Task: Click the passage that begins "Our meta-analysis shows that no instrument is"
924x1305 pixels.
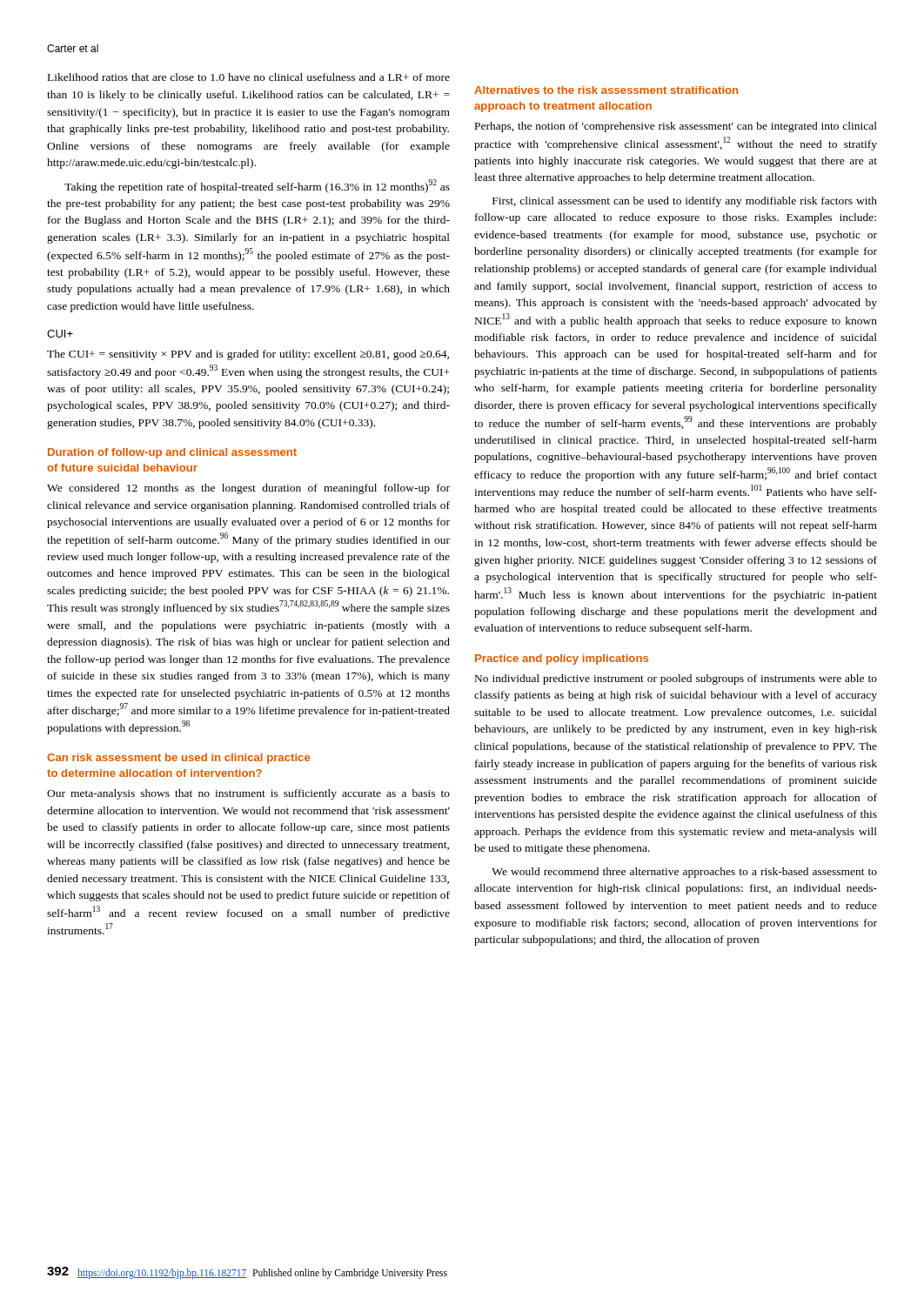Action: pyautogui.click(x=248, y=862)
